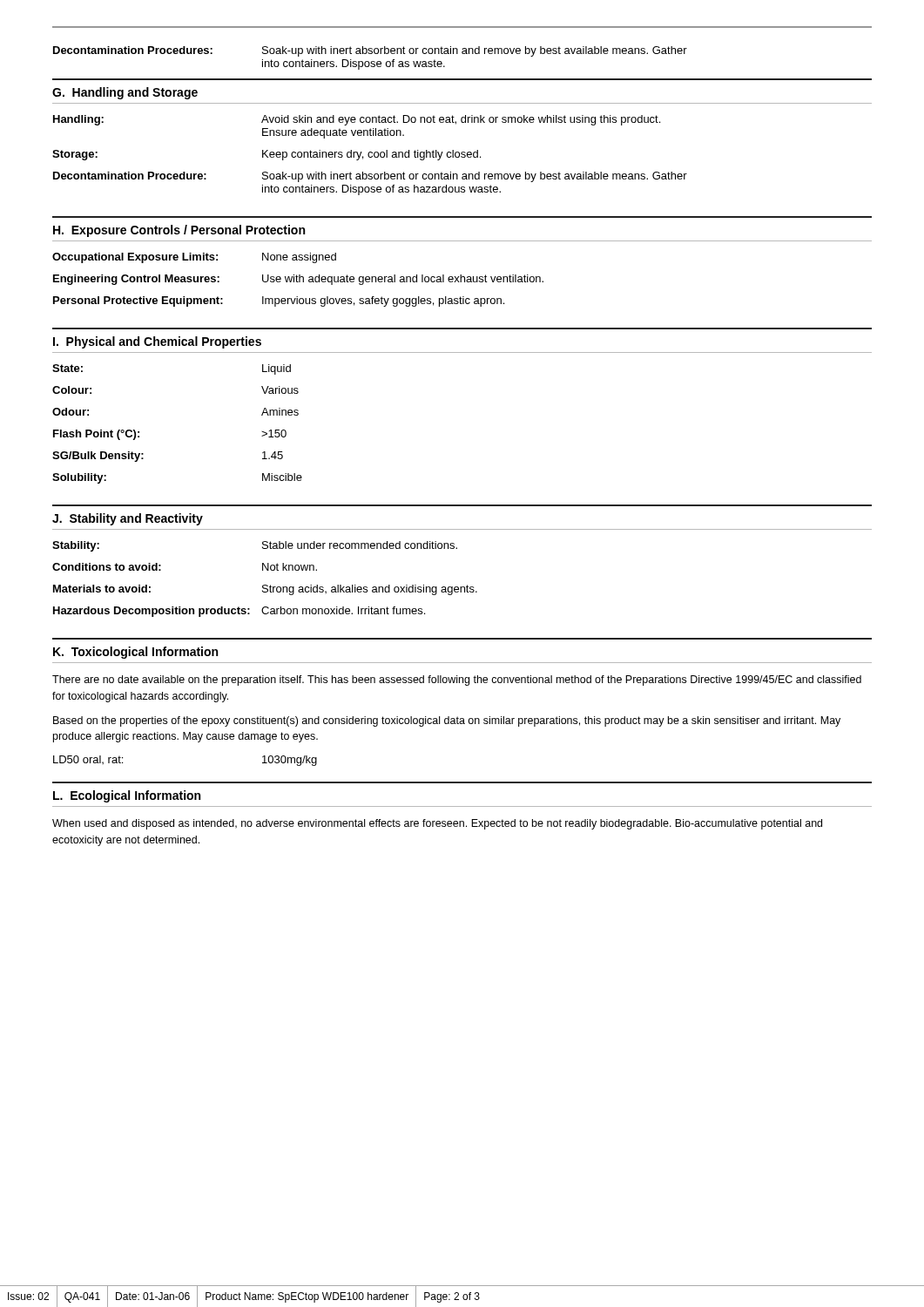Point to the text block starting "G. Handling and Storage"
The height and width of the screenshot is (1307, 924).
coord(125,92)
